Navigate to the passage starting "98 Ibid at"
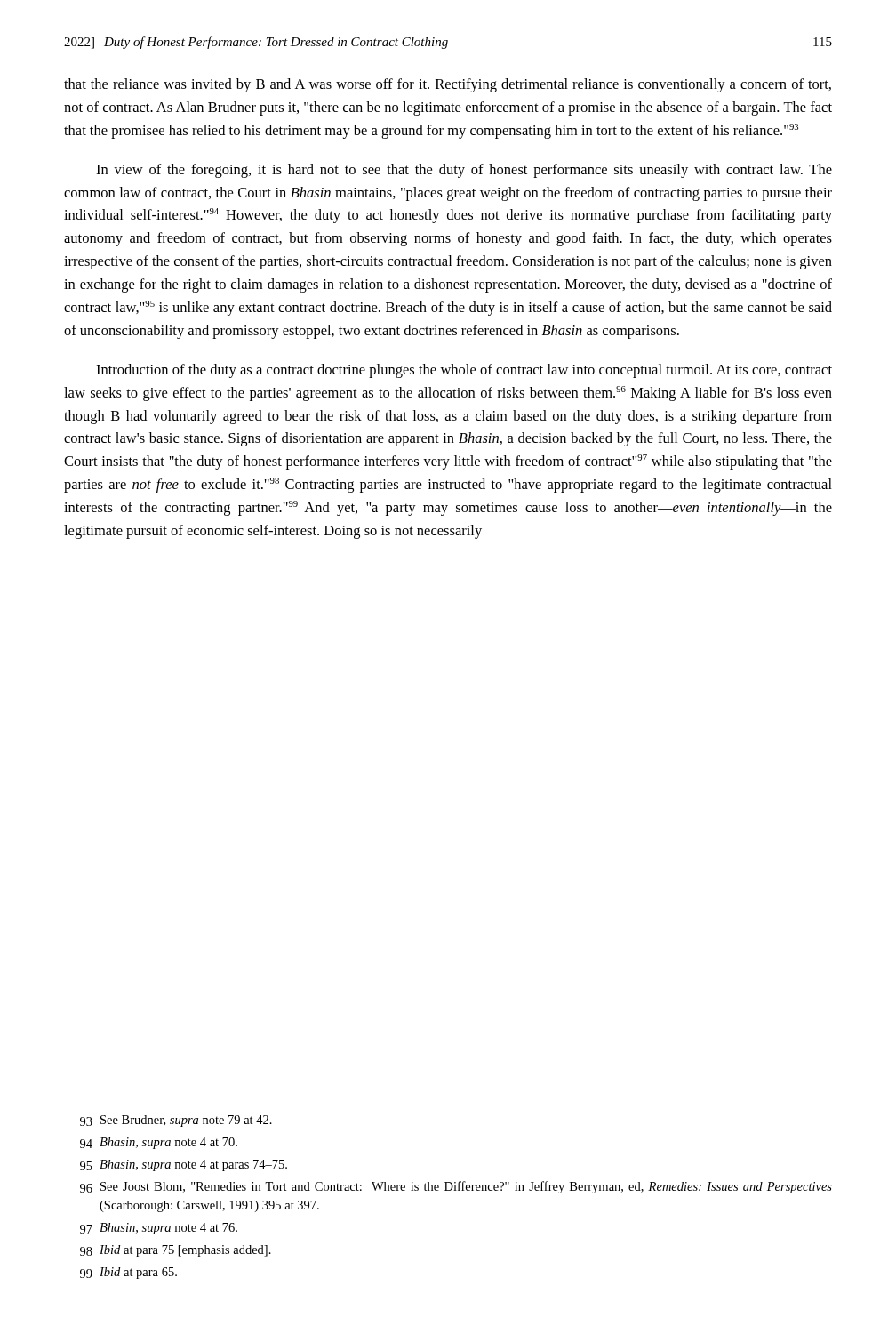This screenshot has width=896, height=1334. 176,1251
